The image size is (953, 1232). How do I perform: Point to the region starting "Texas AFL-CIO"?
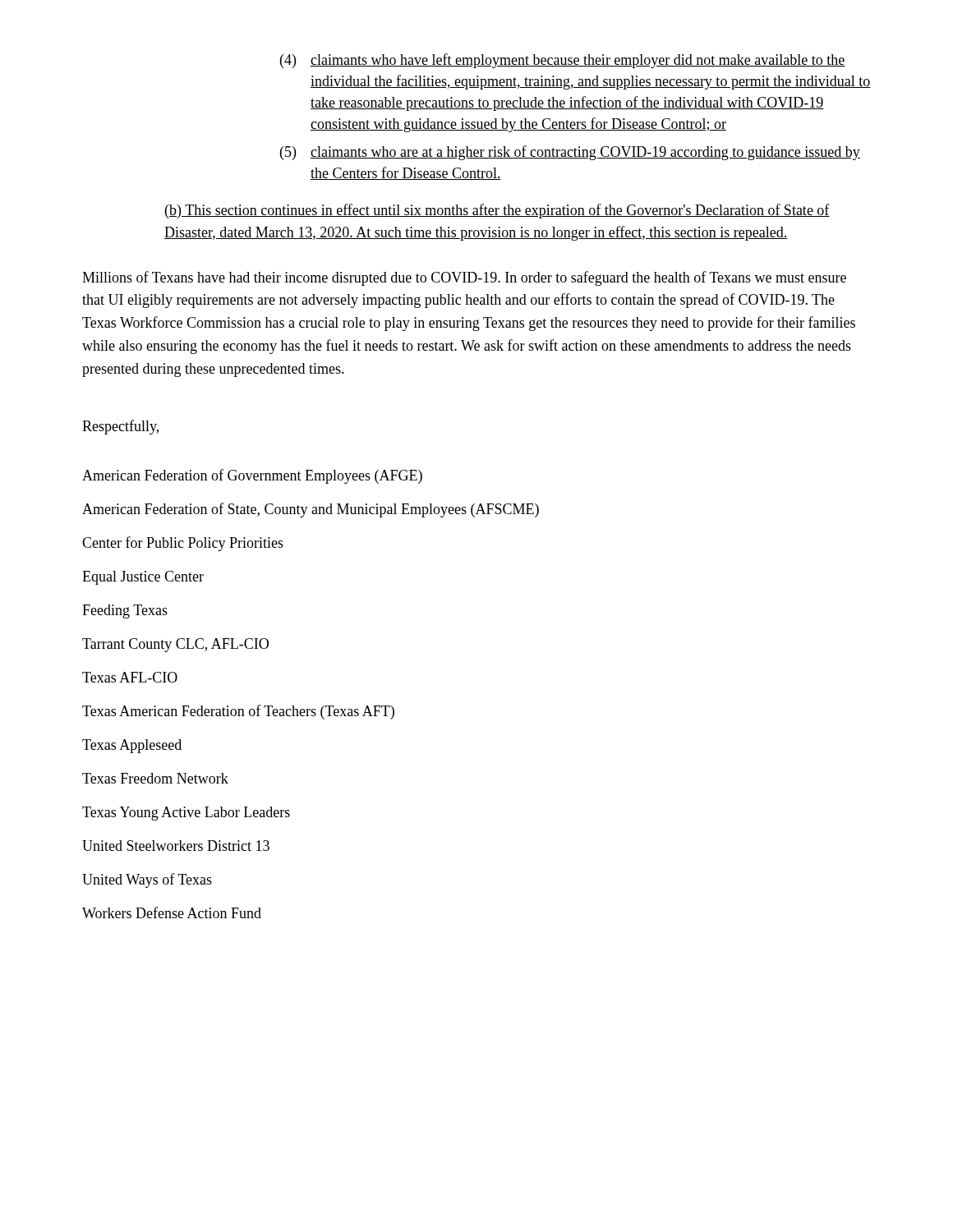pos(130,678)
